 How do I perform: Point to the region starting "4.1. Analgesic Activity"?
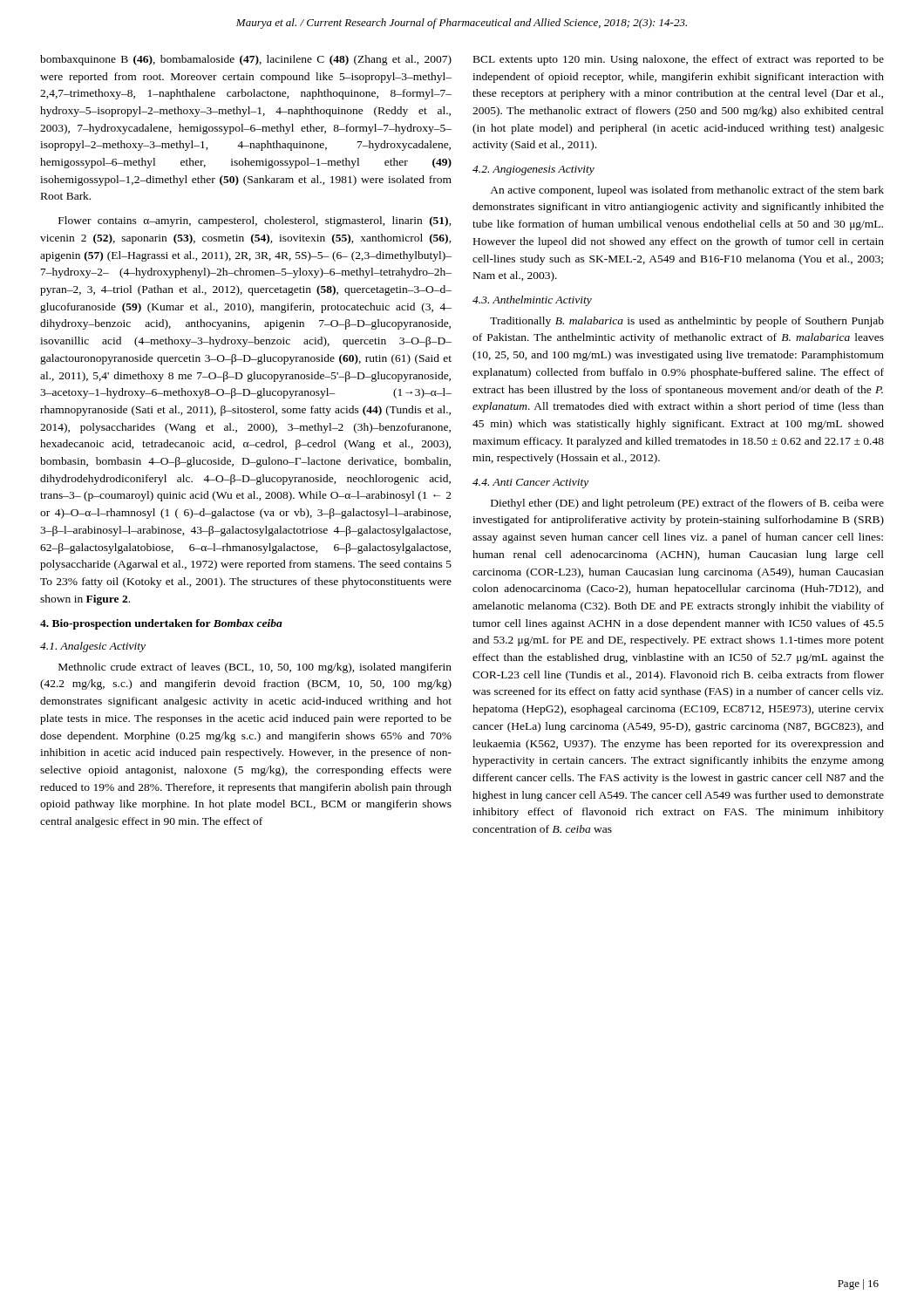[x=93, y=646]
